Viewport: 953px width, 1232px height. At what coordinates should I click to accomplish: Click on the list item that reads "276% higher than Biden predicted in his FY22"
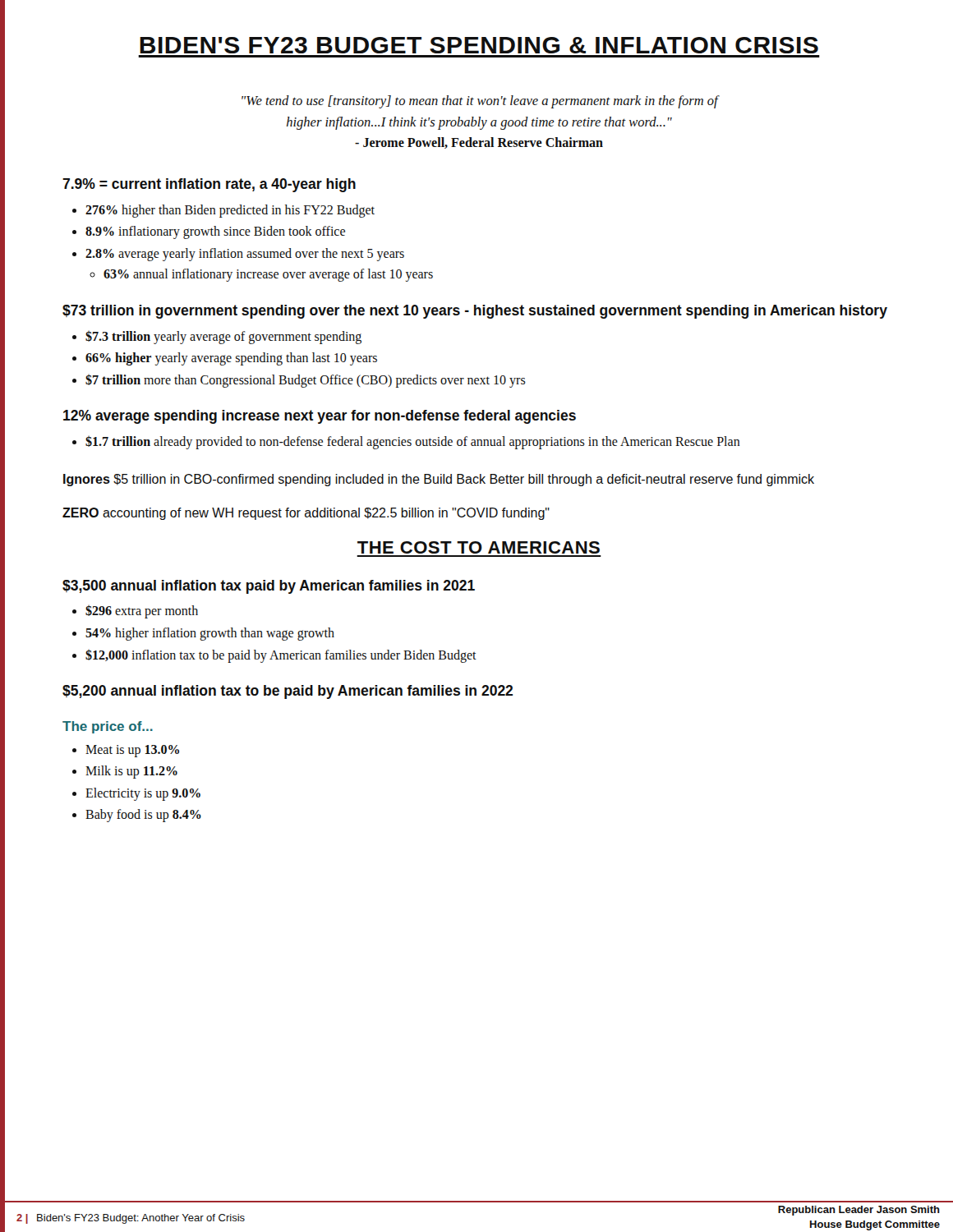pyautogui.click(x=230, y=211)
